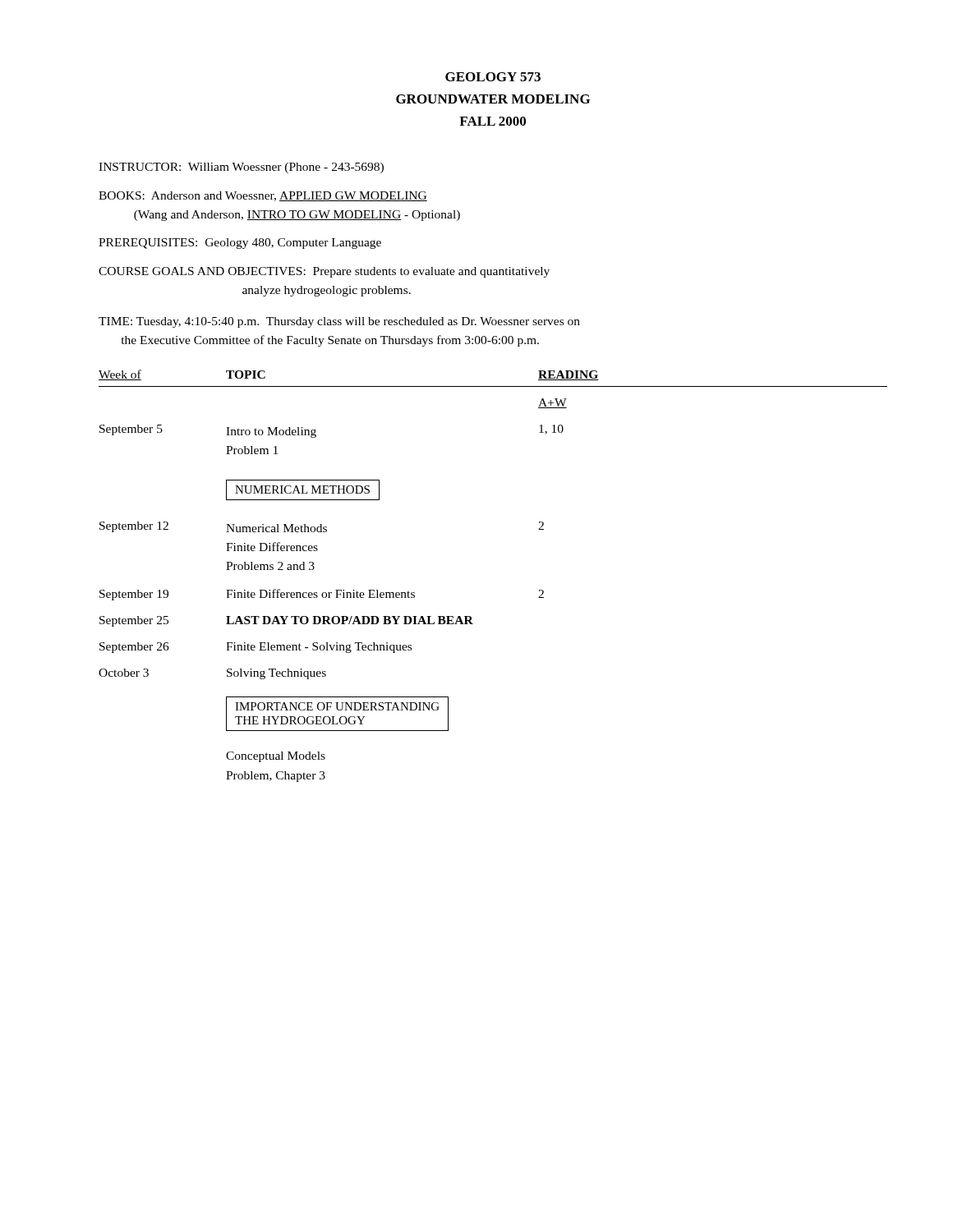
Task: Click the passage that begins "BOOKS: Anderson and Woessner, APPLIED GW MODELING (Wang"
Action: pos(280,204)
